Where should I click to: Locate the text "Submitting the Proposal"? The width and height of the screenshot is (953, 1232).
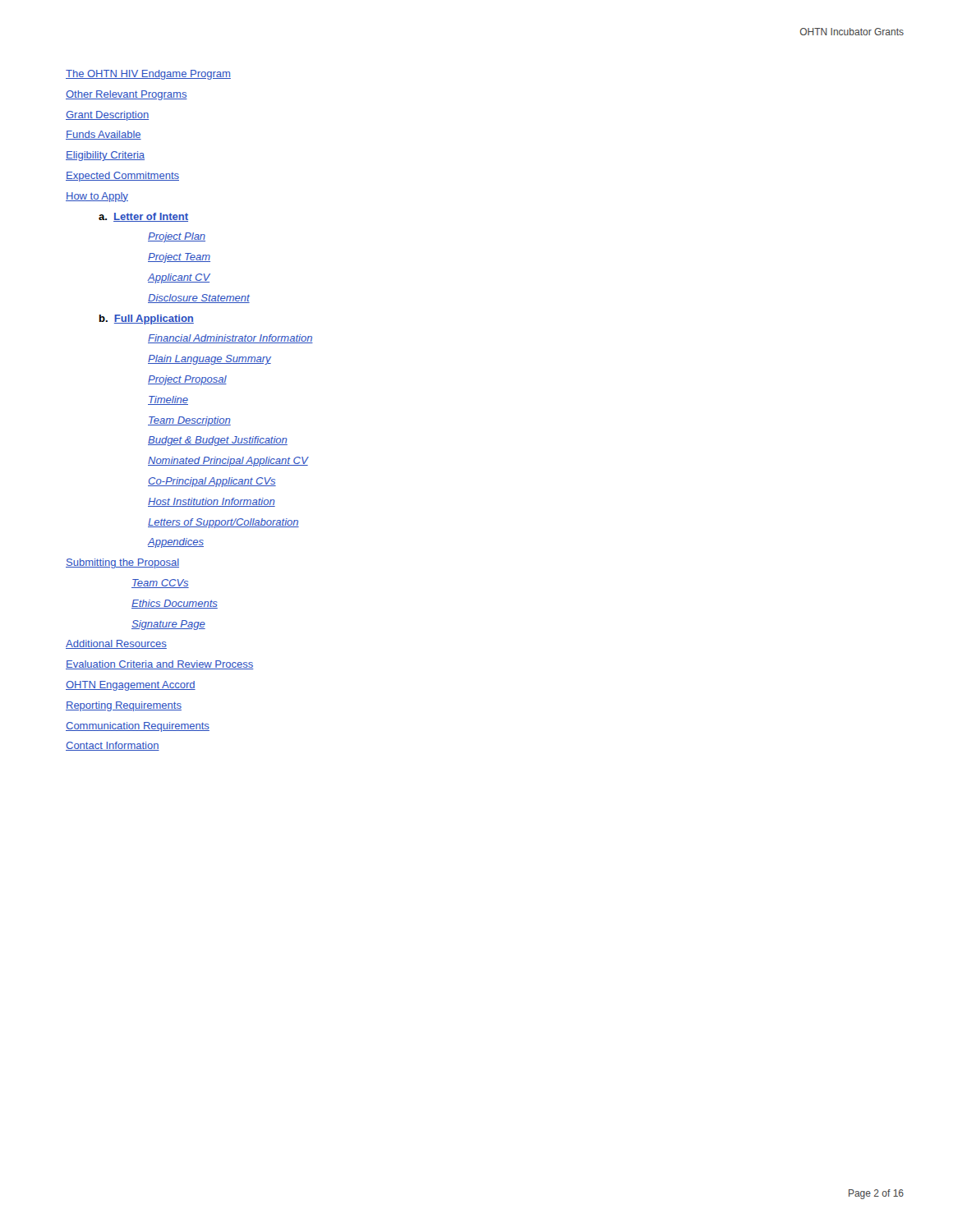[122, 562]
